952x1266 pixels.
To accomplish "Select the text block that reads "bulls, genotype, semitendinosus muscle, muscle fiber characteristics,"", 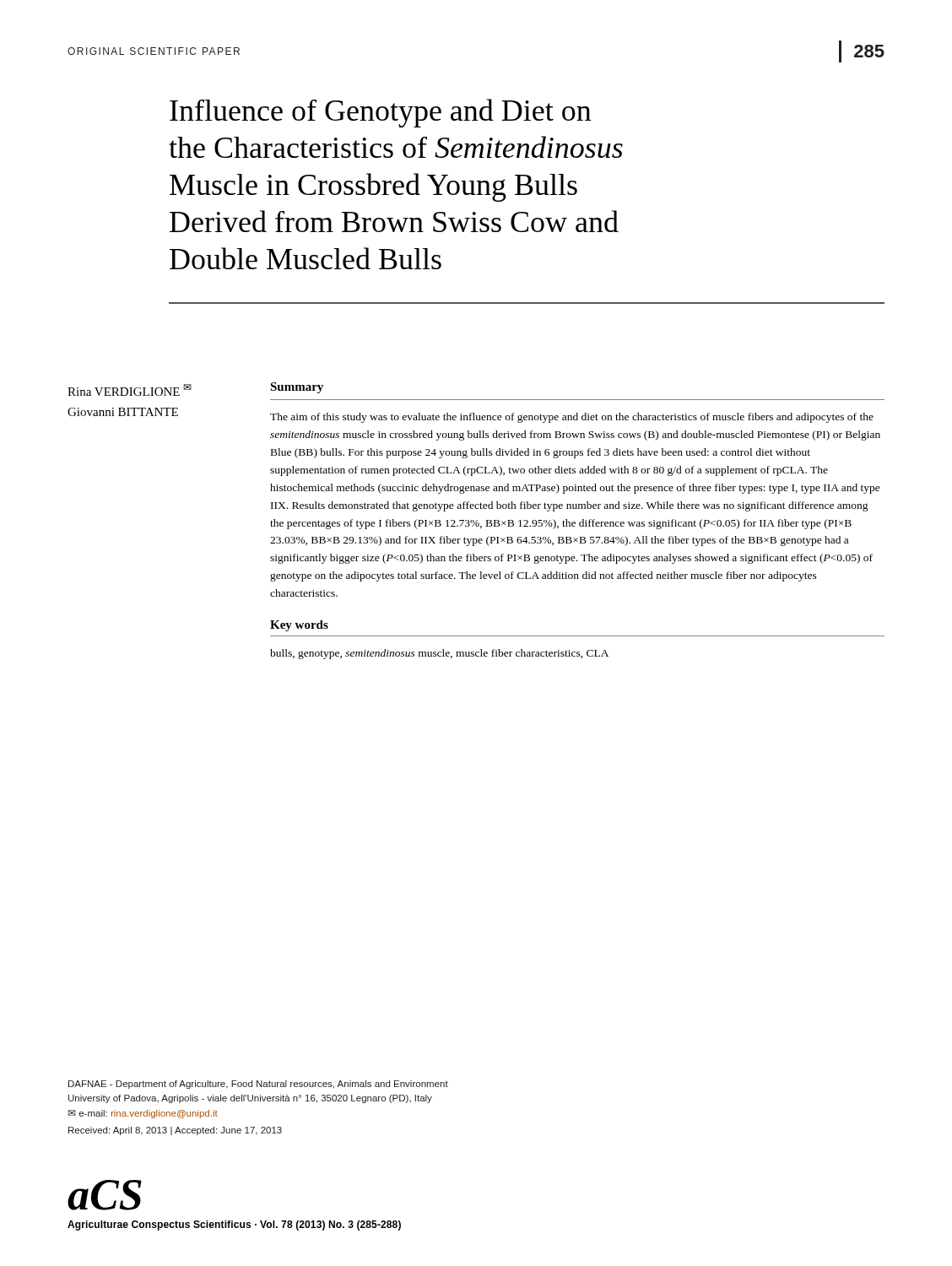I will pos(440,653).
